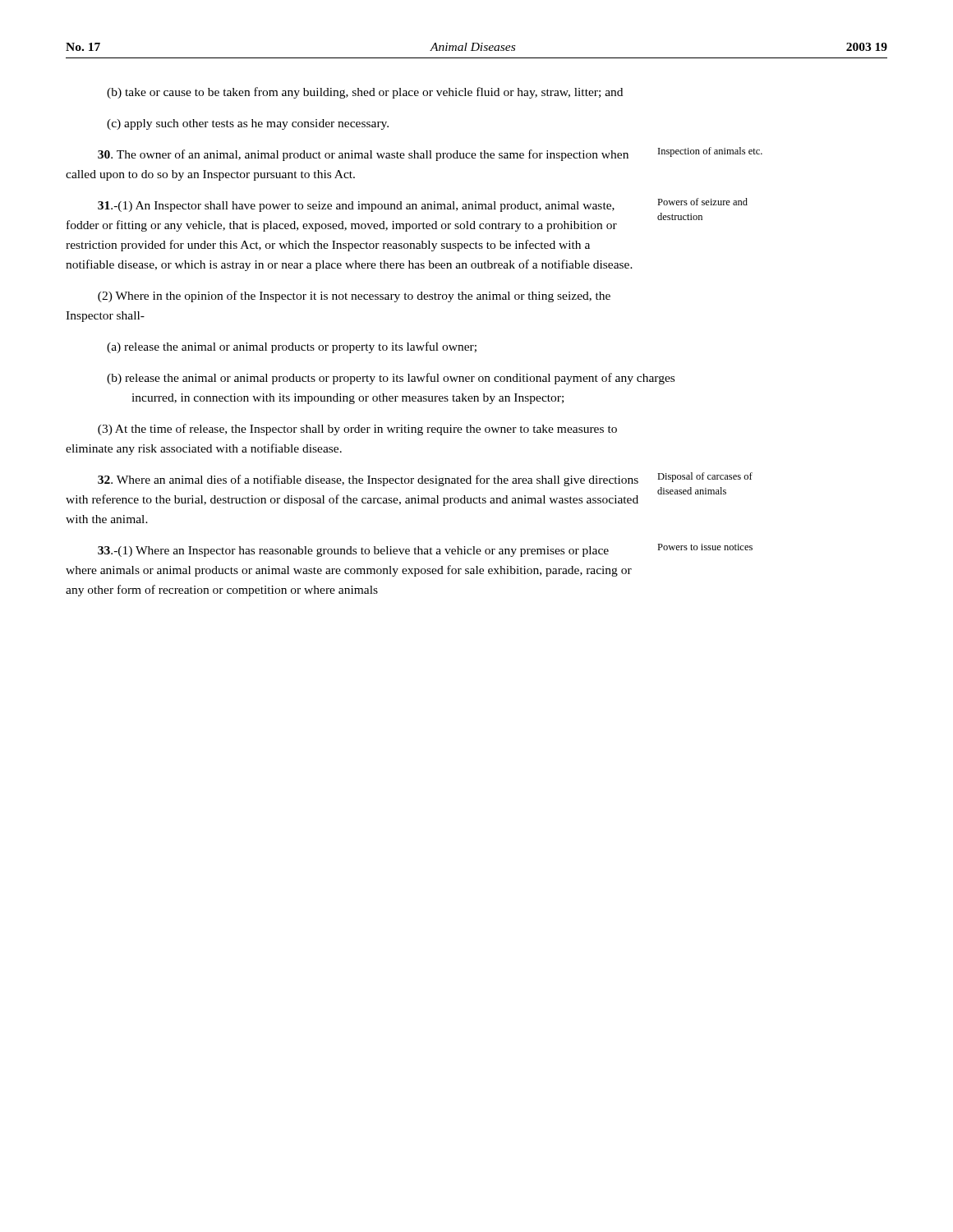This screenshot has height=1232, width=953.
Task: Select the list item with the text "(c) apply such other tests"
Action: point(248,123)
